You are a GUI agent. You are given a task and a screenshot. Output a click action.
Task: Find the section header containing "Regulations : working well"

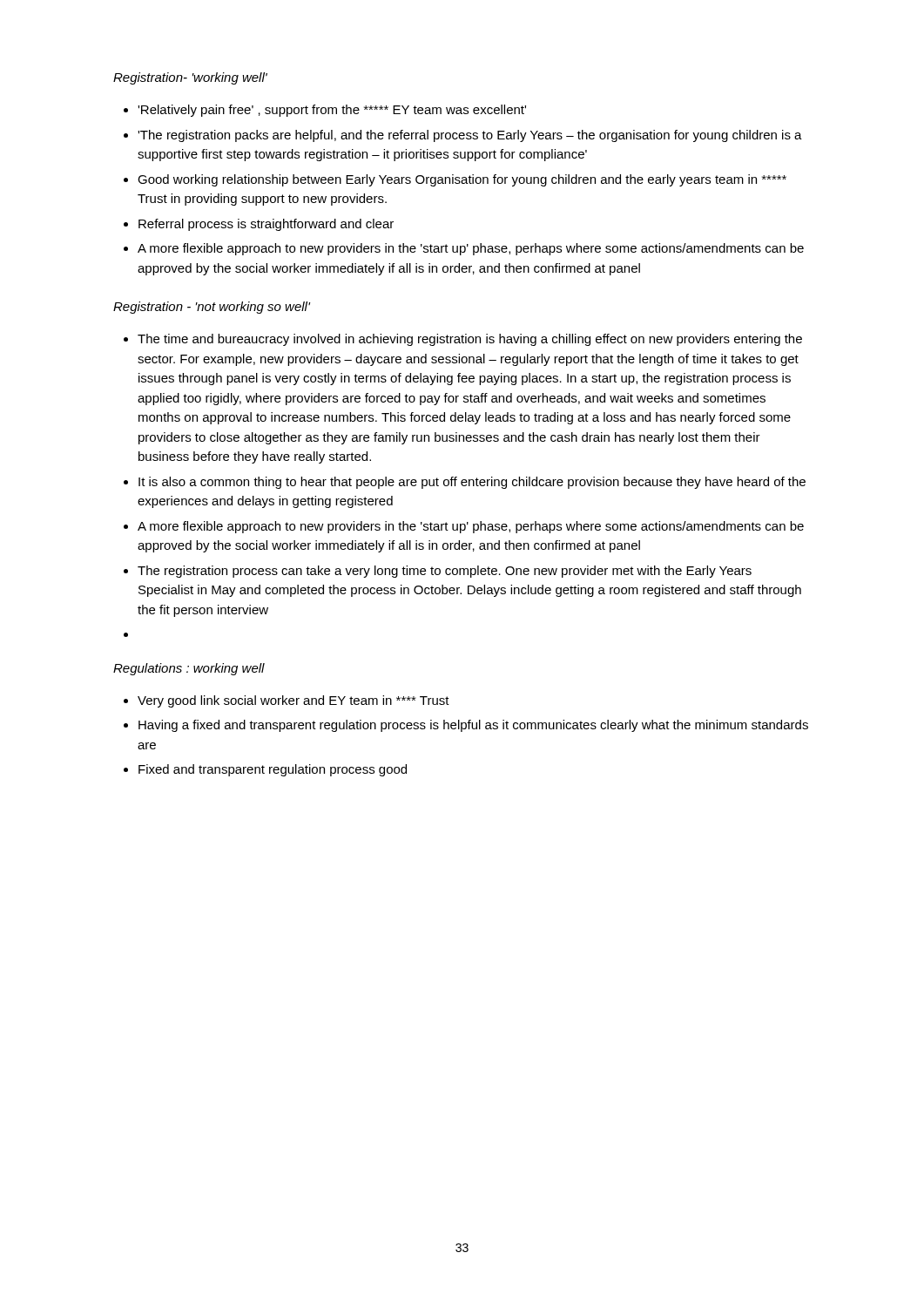tap(189, 669)
